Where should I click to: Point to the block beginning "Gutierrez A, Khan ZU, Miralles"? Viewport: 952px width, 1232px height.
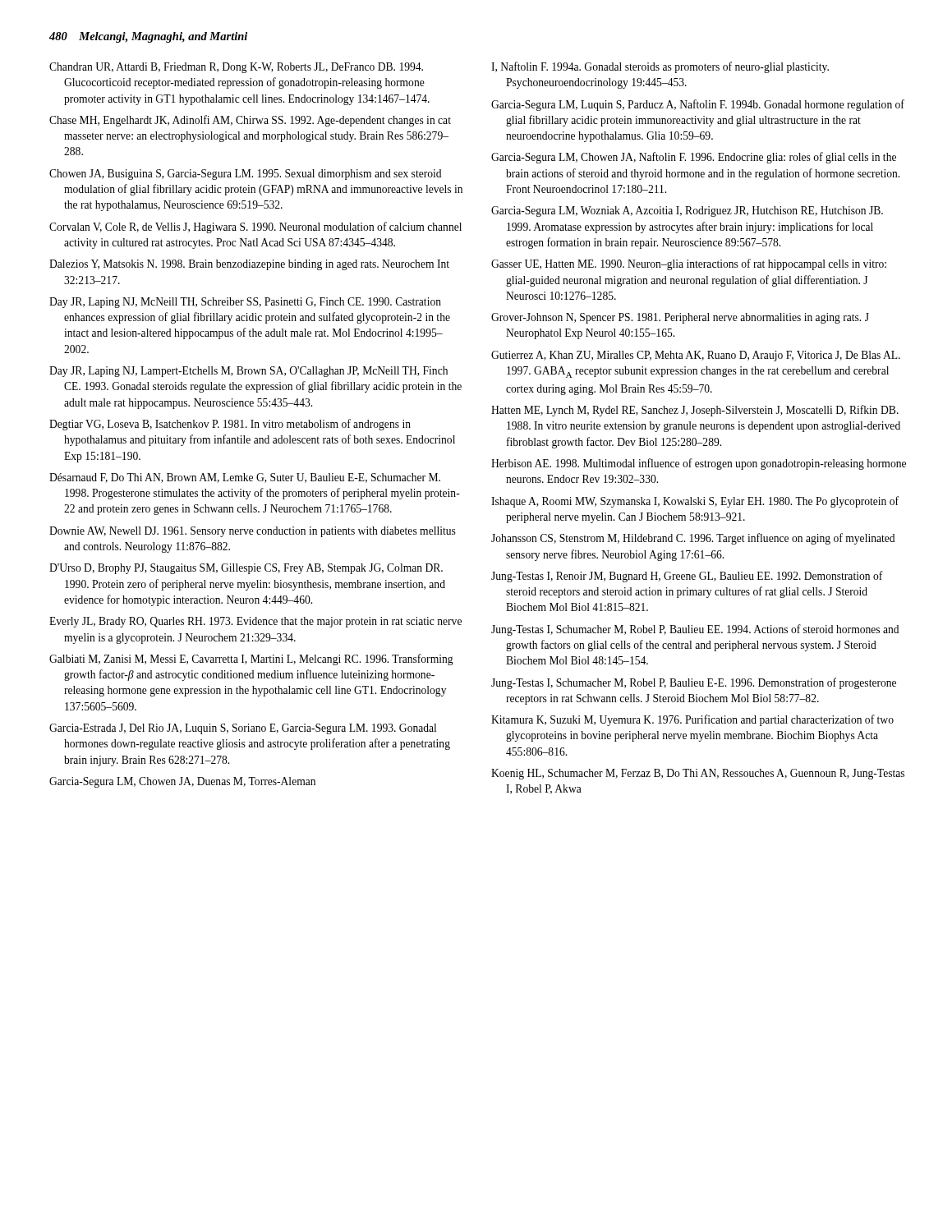click(x=696, y=372)
